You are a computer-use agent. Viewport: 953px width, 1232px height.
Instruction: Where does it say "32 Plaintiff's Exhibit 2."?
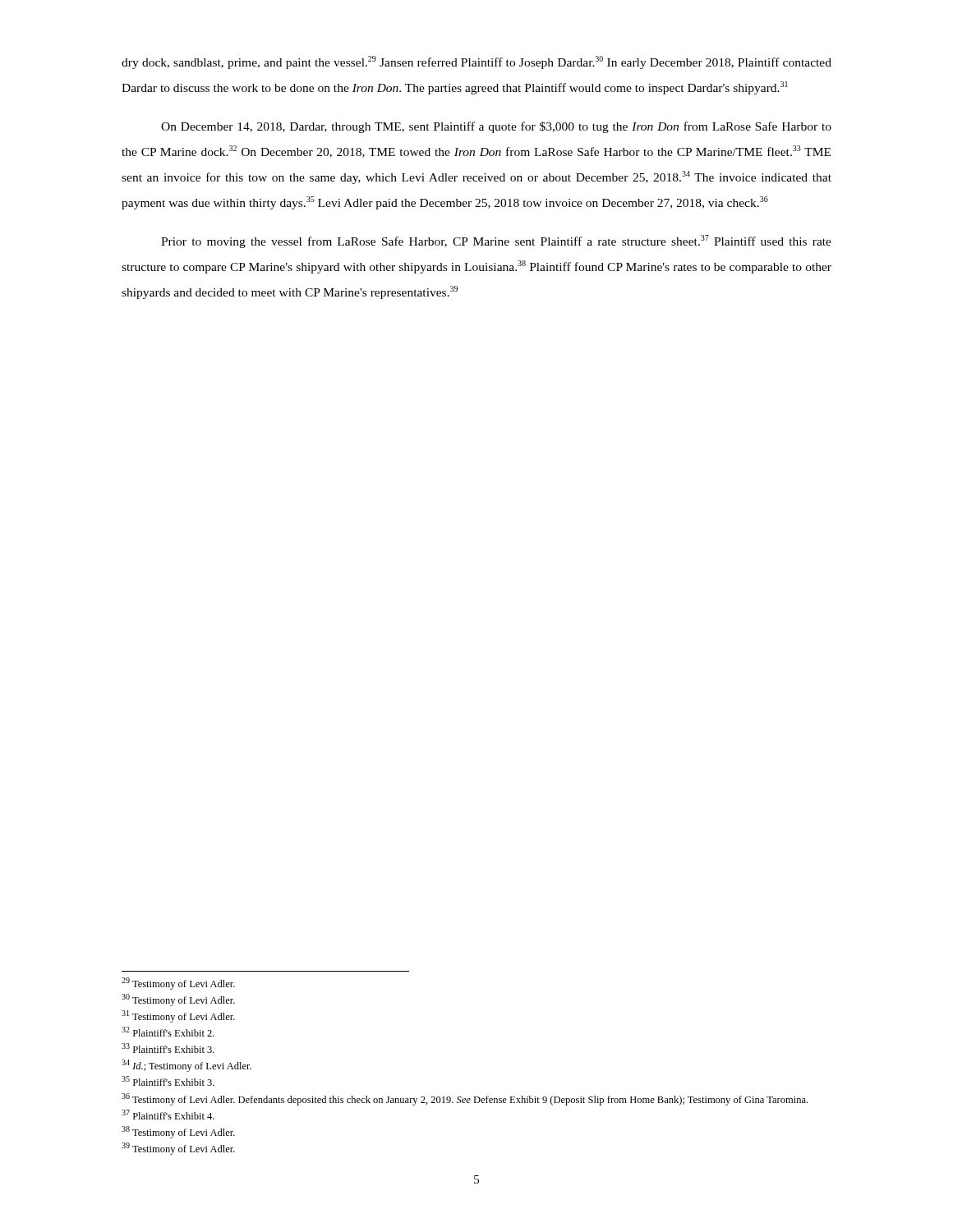tap(168, 1032)
